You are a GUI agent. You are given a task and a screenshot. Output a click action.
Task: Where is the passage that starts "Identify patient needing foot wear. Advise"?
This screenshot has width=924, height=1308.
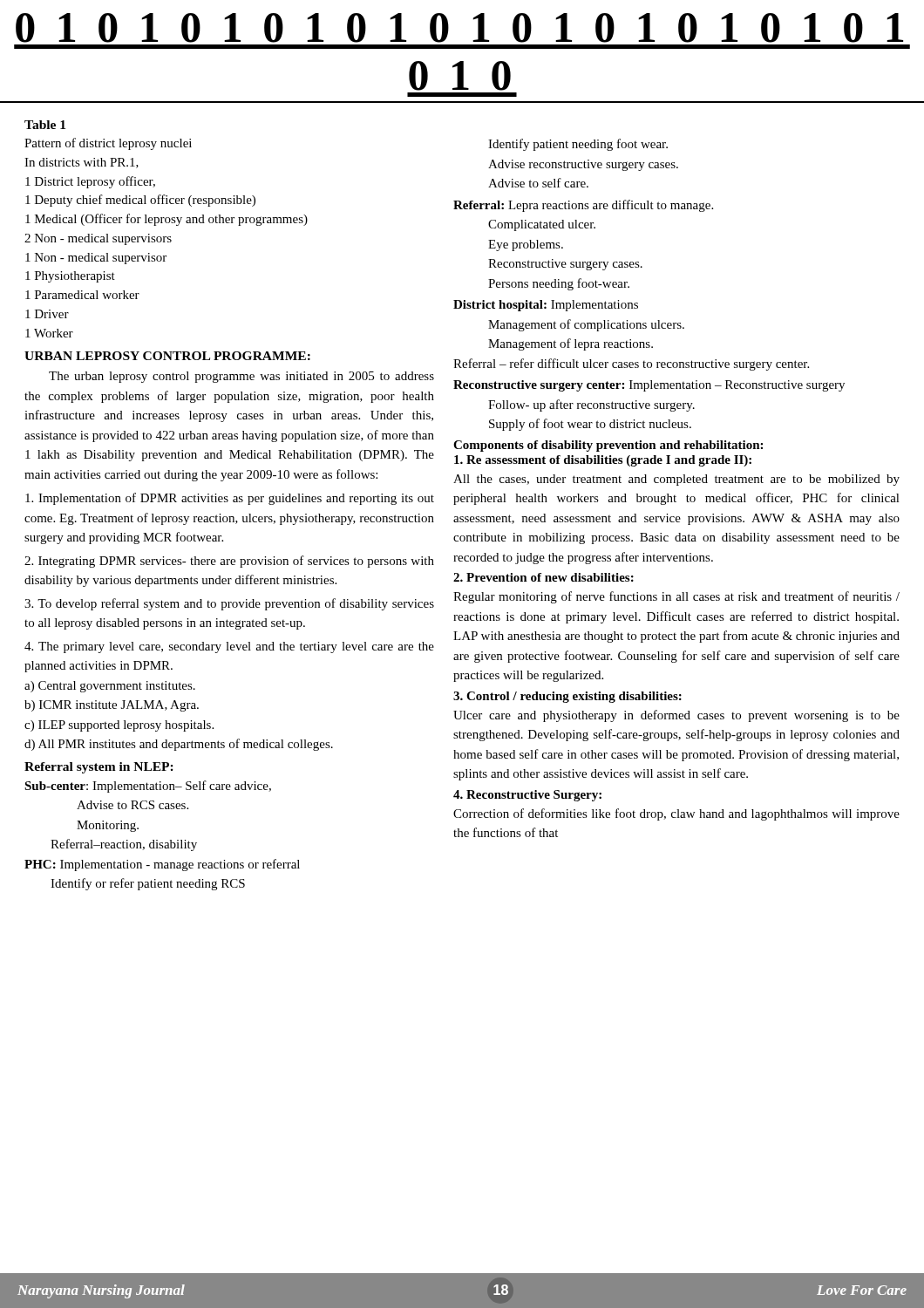[566, 164]
